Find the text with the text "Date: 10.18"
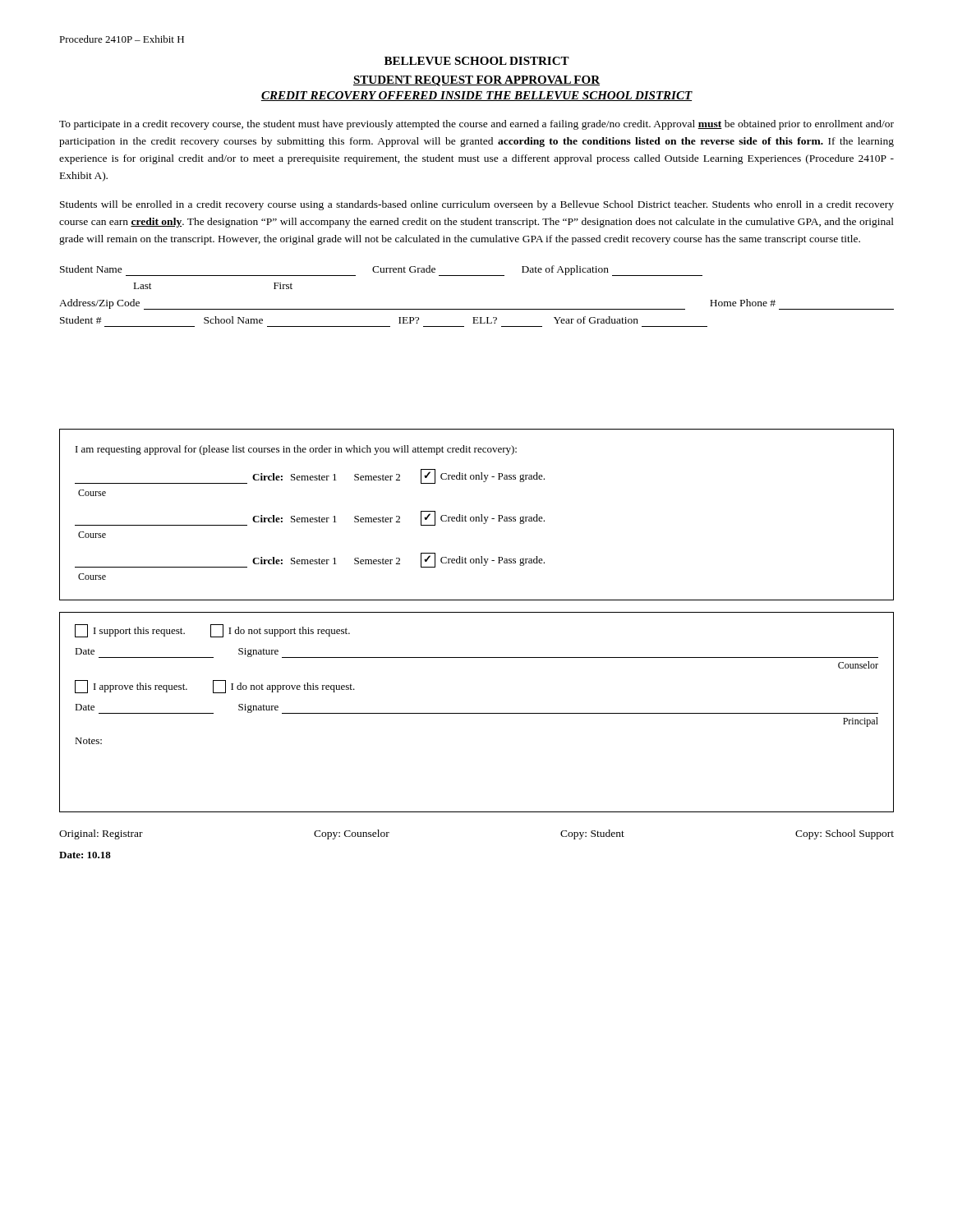The image size is (953, 1232). click(x=85, y=855)
